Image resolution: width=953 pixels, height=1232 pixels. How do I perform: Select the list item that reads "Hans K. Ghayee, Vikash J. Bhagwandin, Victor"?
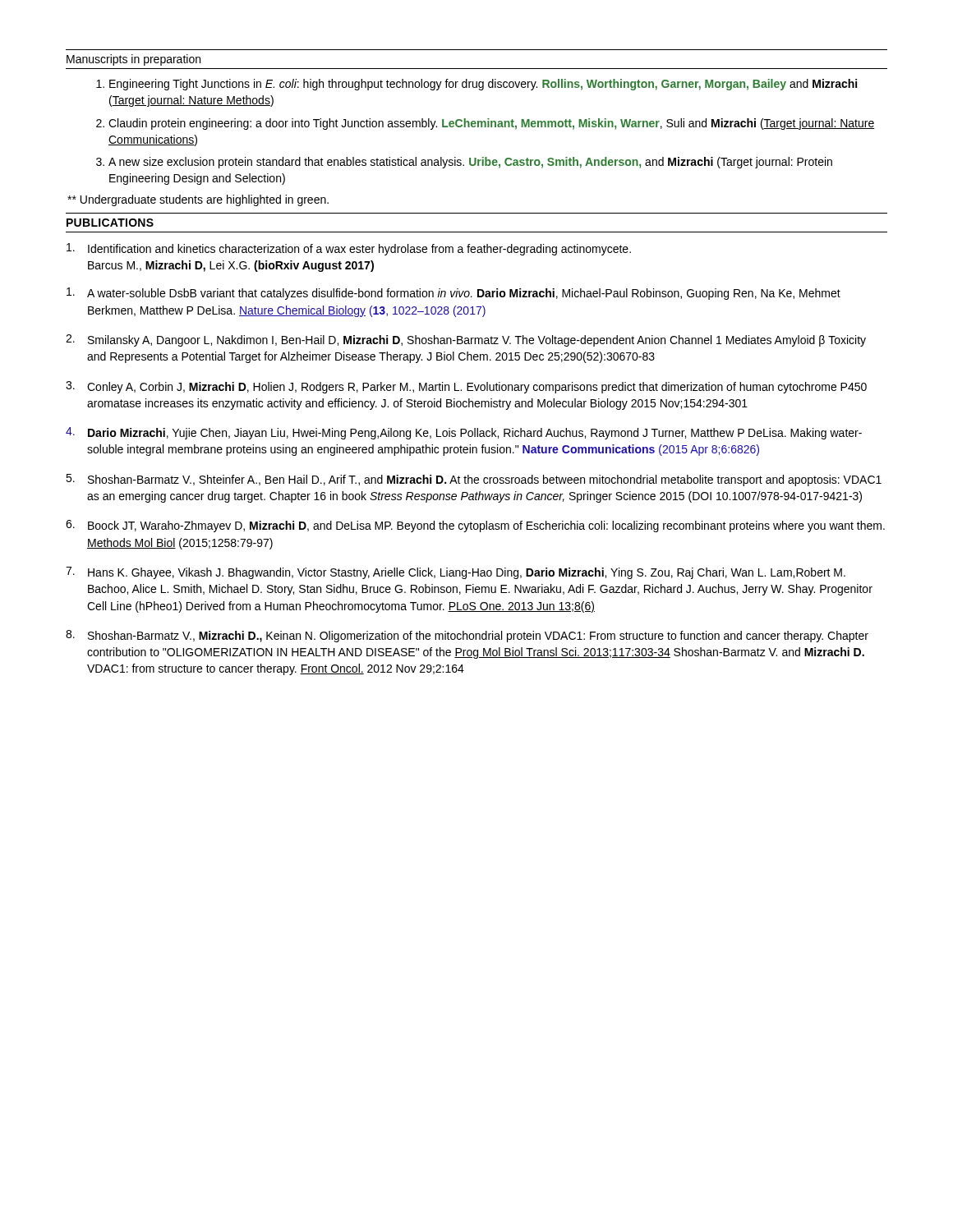pos(480,589)
